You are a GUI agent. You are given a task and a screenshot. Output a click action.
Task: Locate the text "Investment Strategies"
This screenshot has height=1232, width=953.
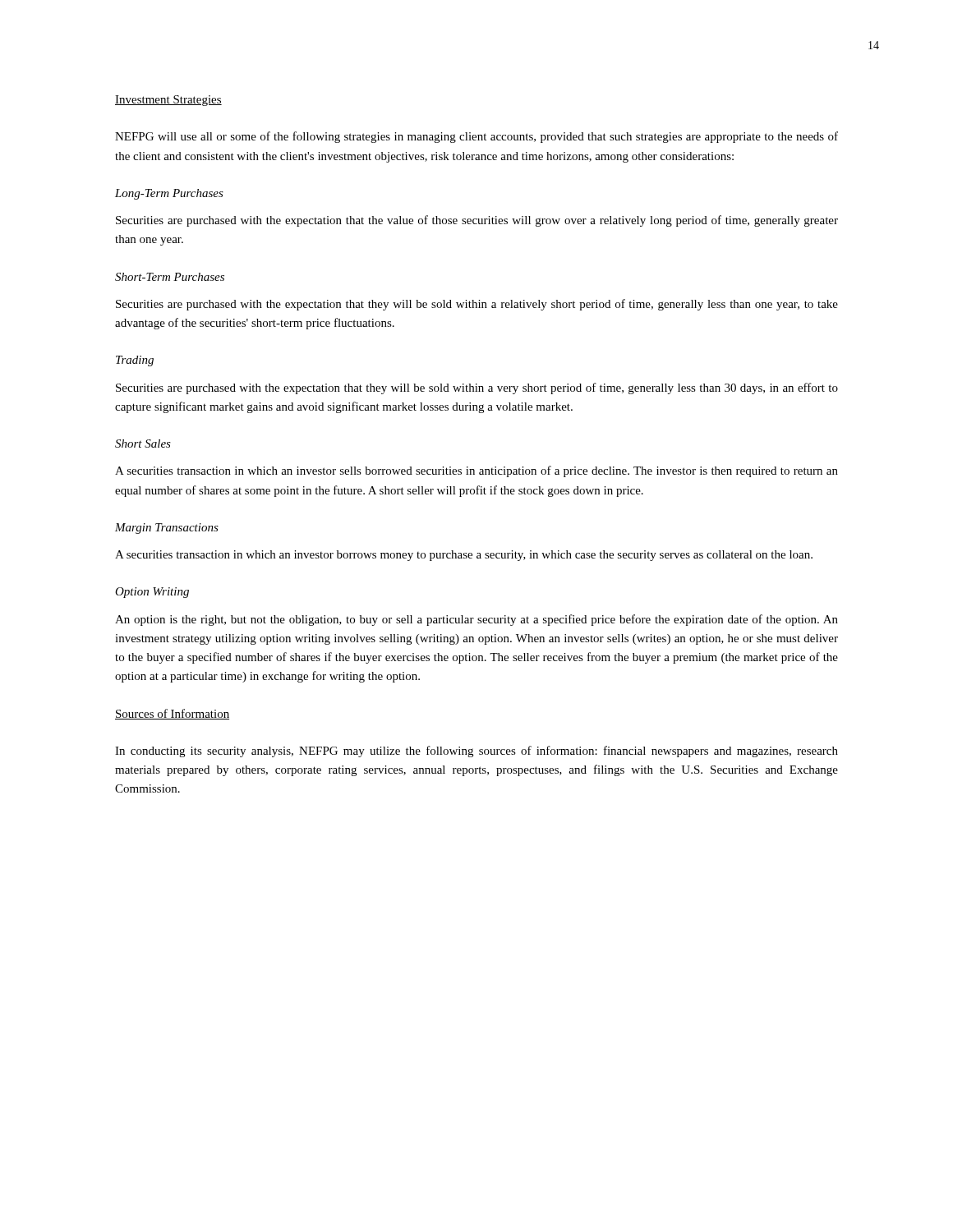click(x=168, y=100)
